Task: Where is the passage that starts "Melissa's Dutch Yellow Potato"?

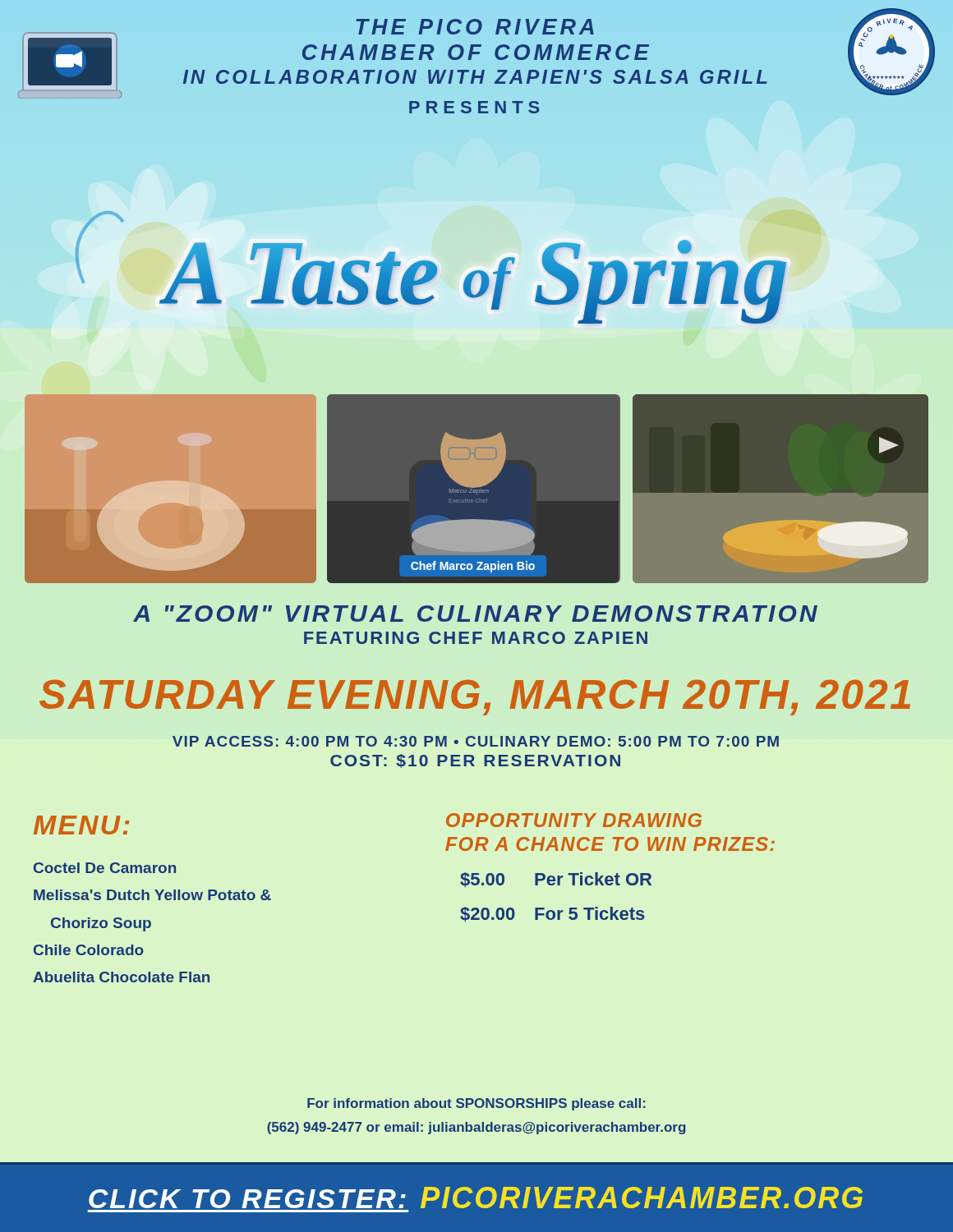Action: tap(152, 909)
